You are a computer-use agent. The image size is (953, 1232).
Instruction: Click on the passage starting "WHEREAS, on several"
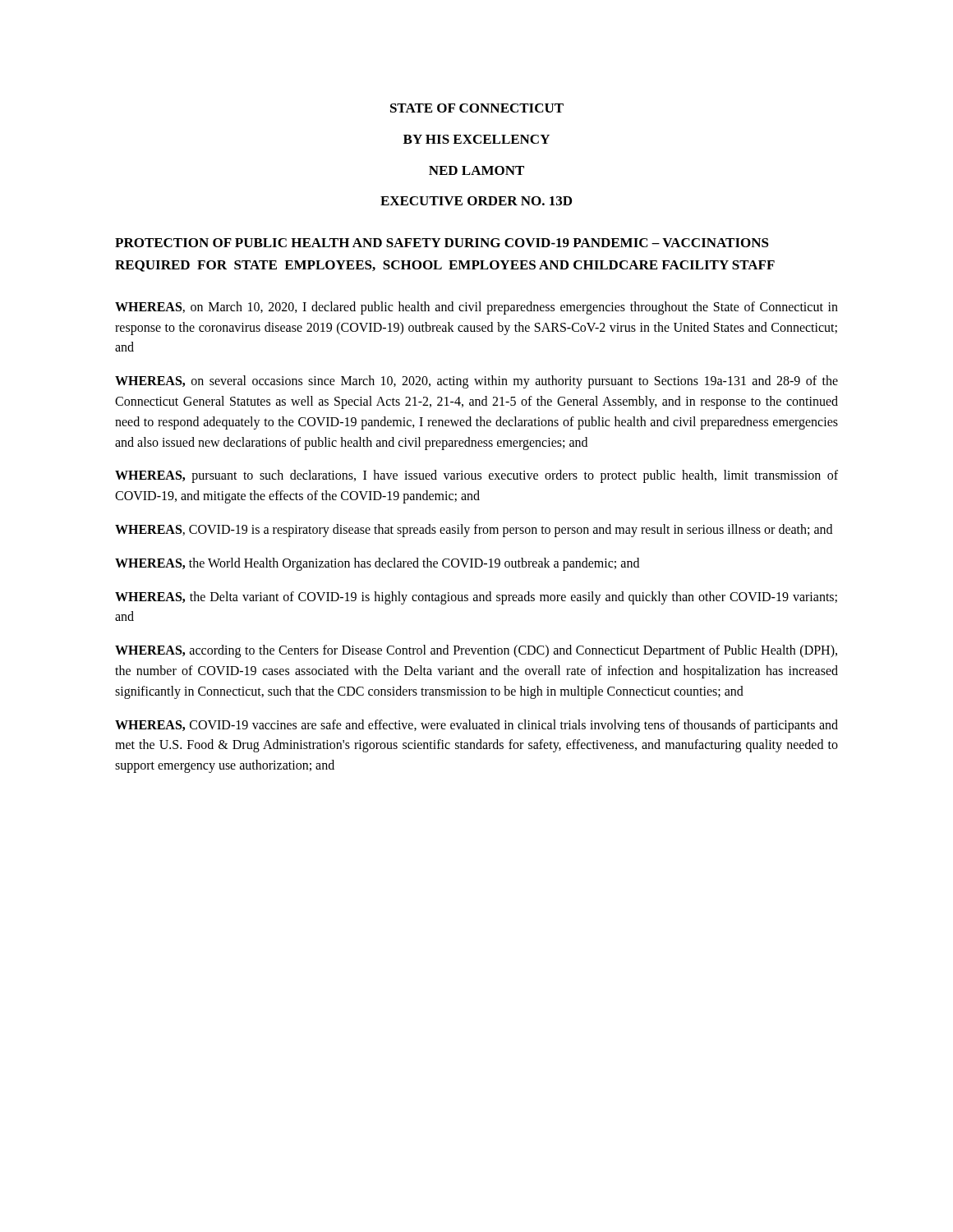pos(476,412)
